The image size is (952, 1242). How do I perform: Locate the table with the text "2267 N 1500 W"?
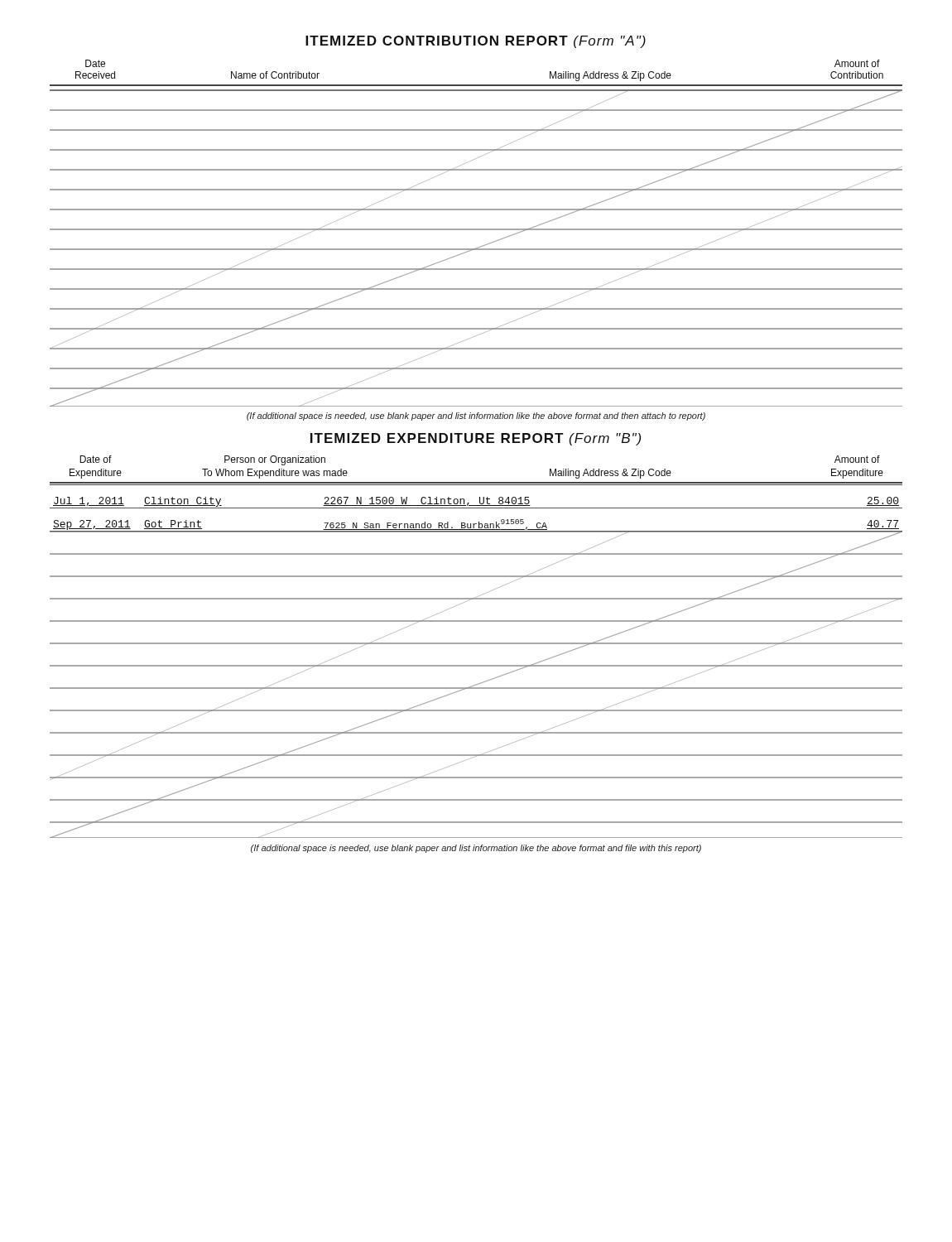[x=476, y=646]
